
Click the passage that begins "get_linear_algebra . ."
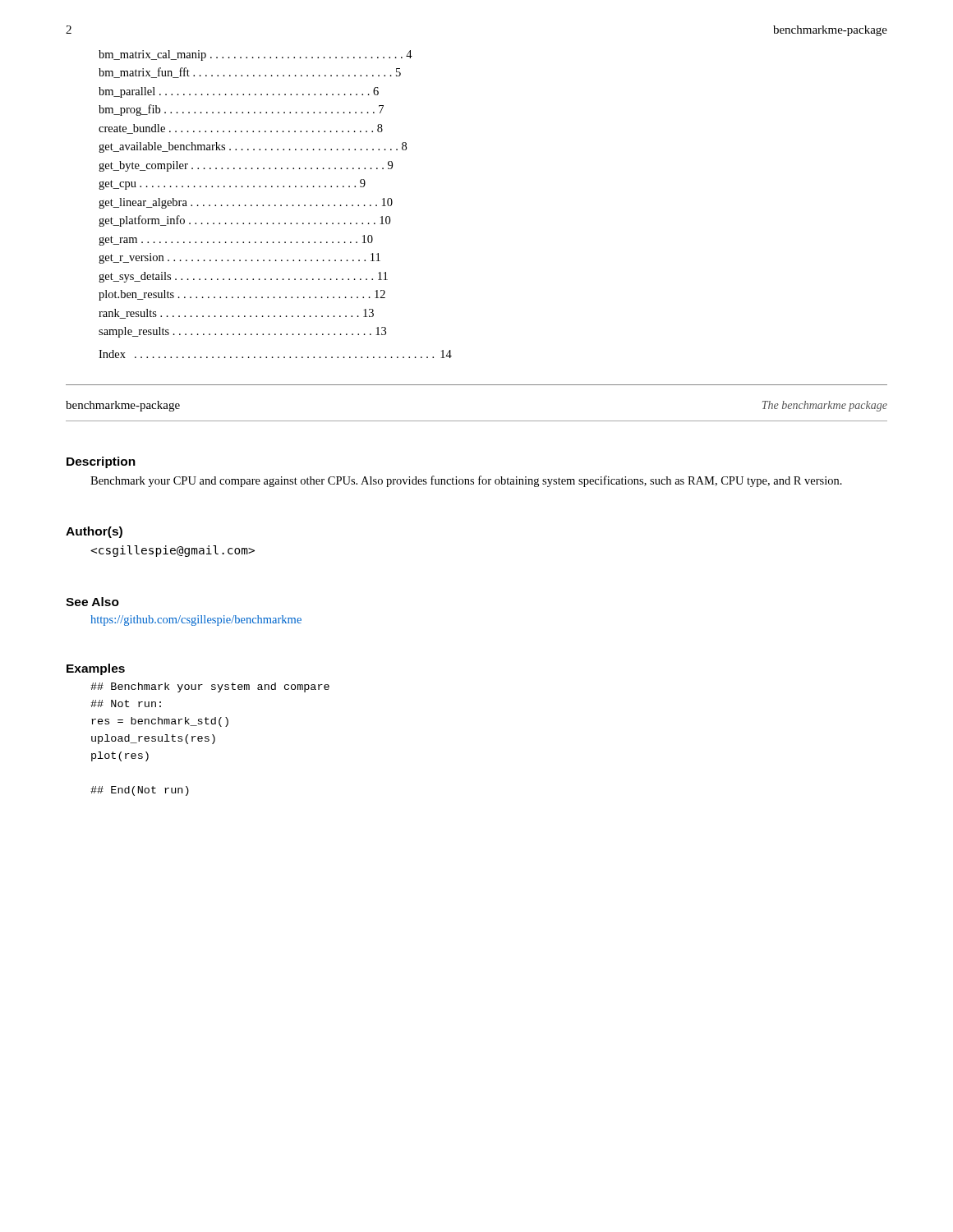point(246,202)
